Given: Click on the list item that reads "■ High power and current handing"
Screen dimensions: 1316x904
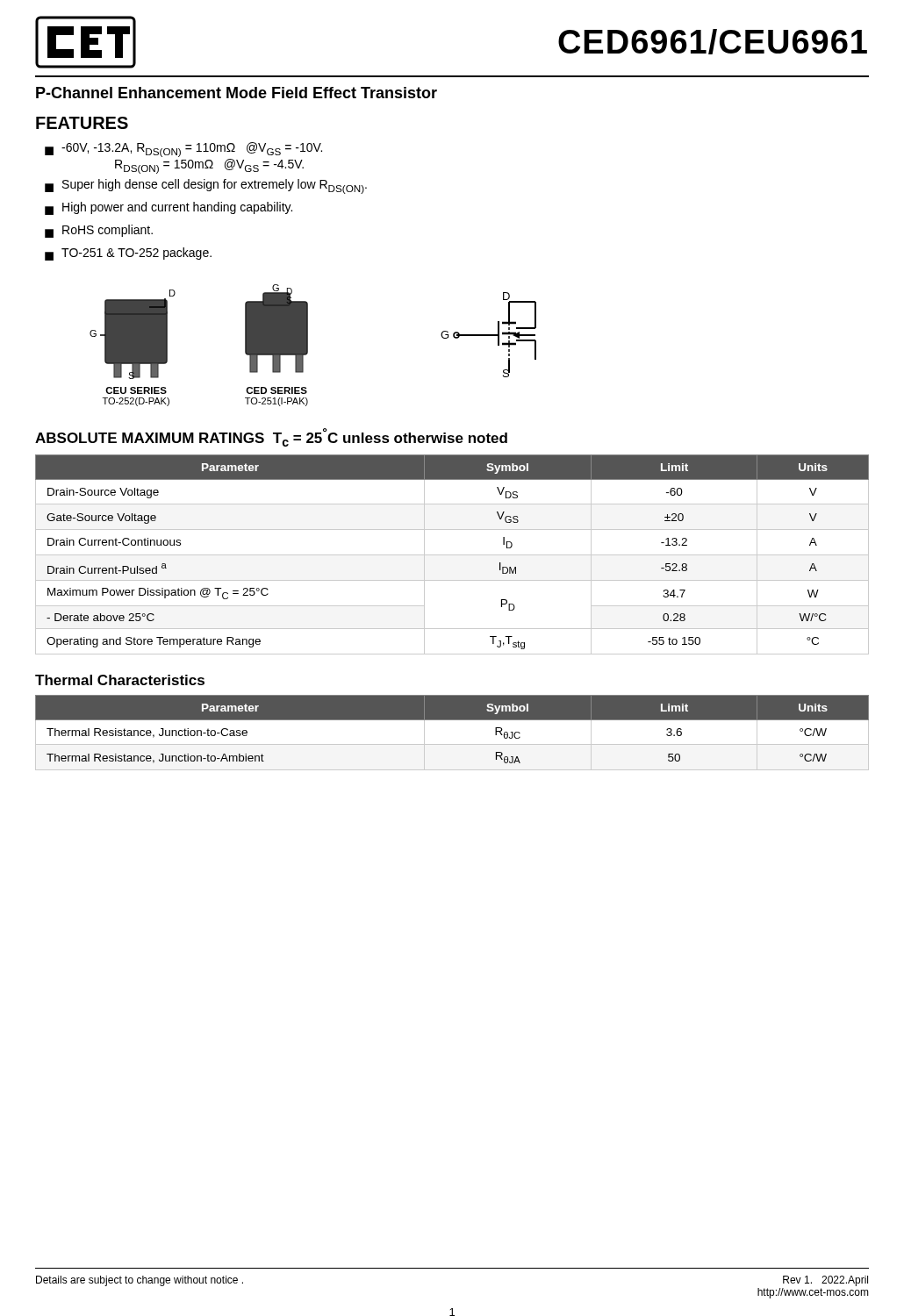Looking at the screenshot, I should (x=169, y=209).
